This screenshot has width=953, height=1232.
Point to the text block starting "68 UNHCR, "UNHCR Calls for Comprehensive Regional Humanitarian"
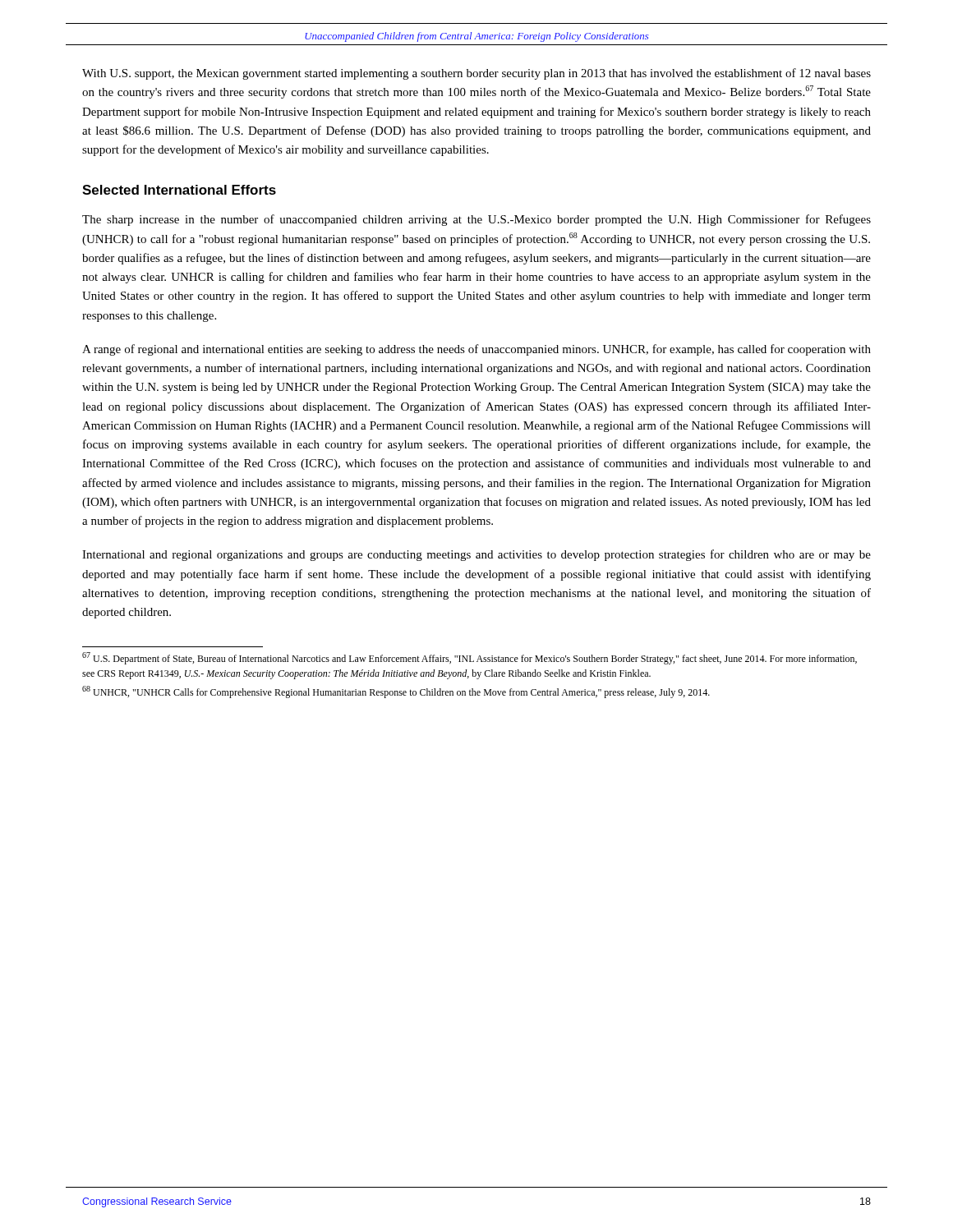[396, 692]
